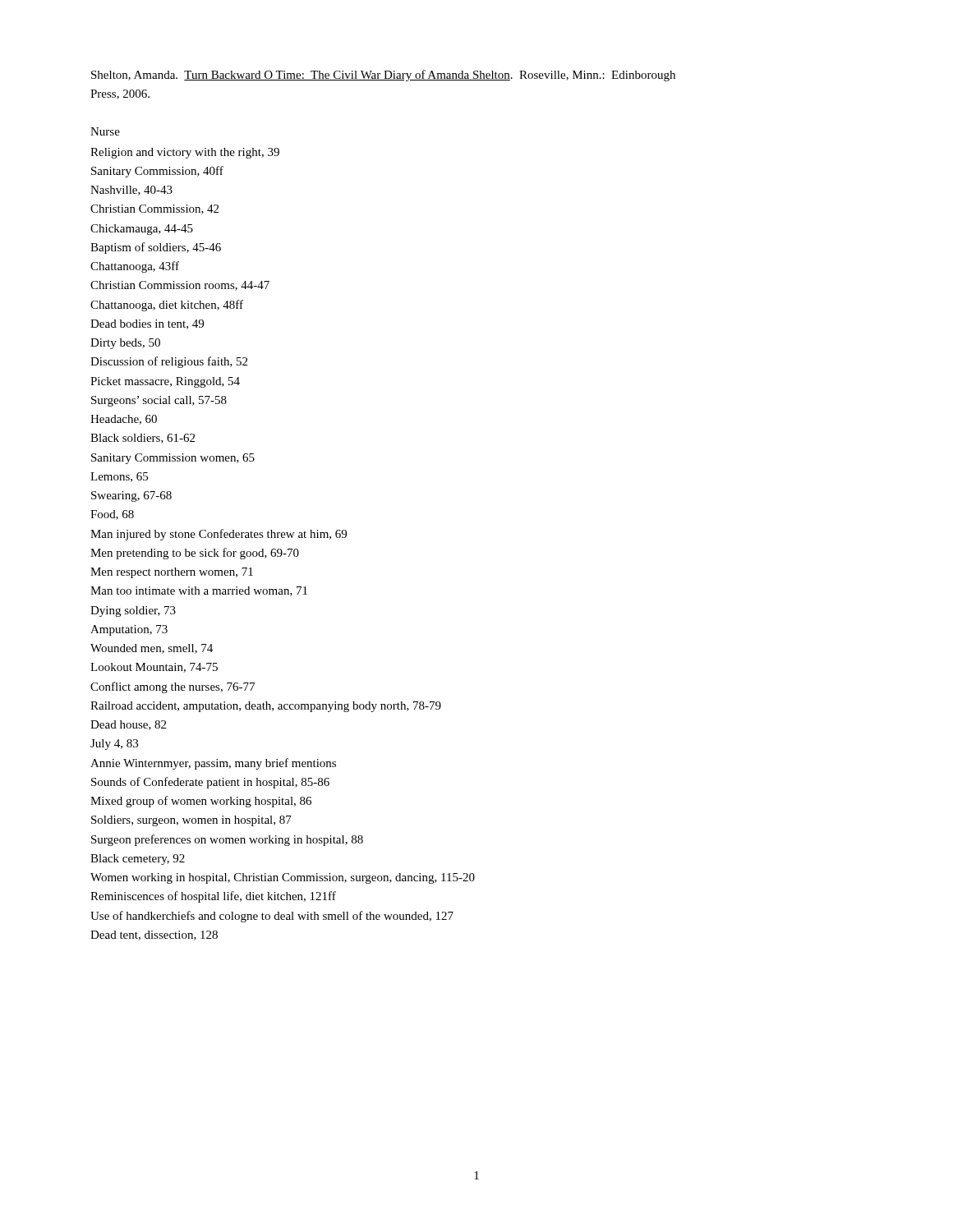Locate the text "Food, 68"
The image size is (953, 1232).
112,514
